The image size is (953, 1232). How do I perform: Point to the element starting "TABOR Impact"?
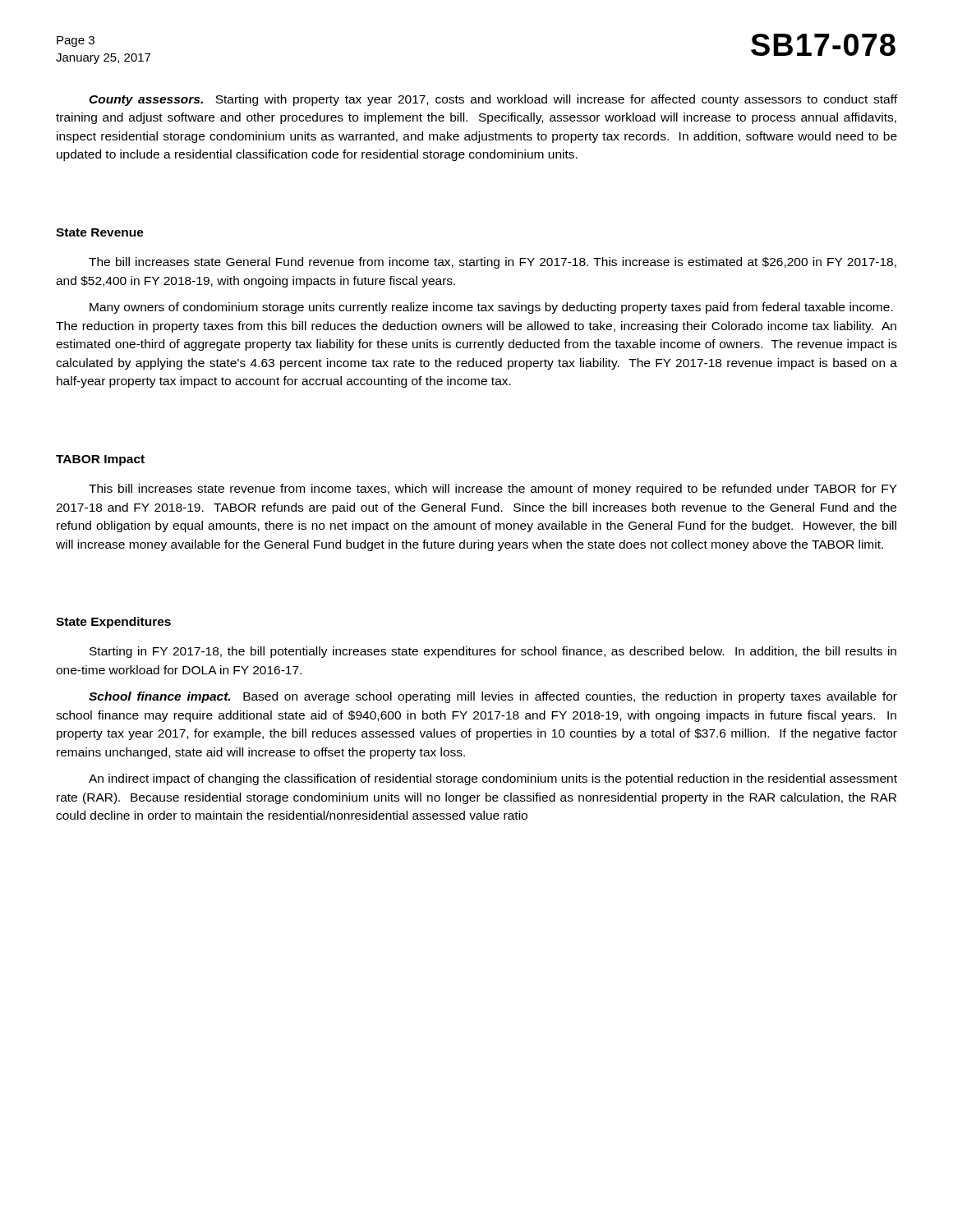100,458
